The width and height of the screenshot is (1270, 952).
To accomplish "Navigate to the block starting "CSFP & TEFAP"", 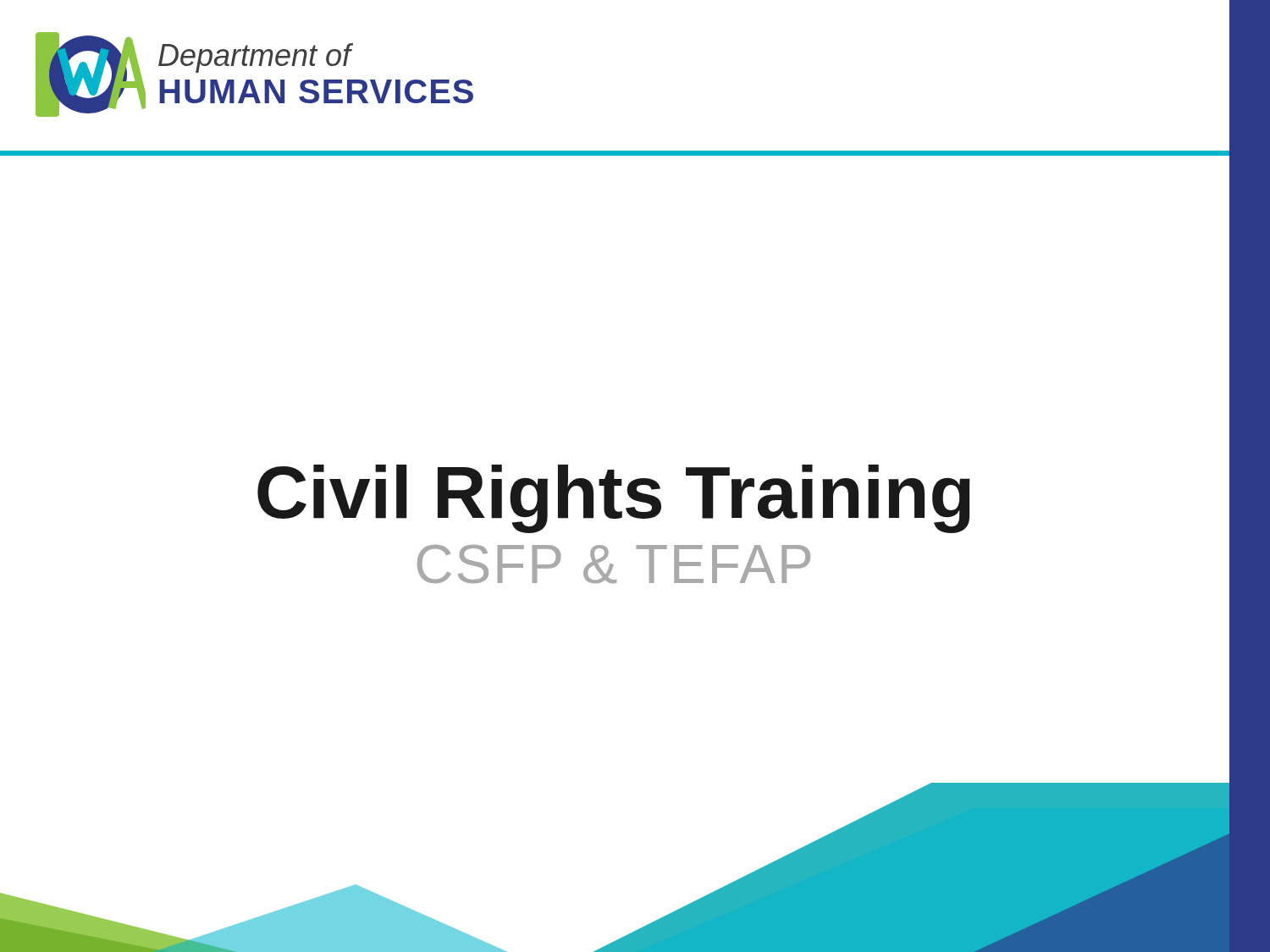I will tap(615, 565).
